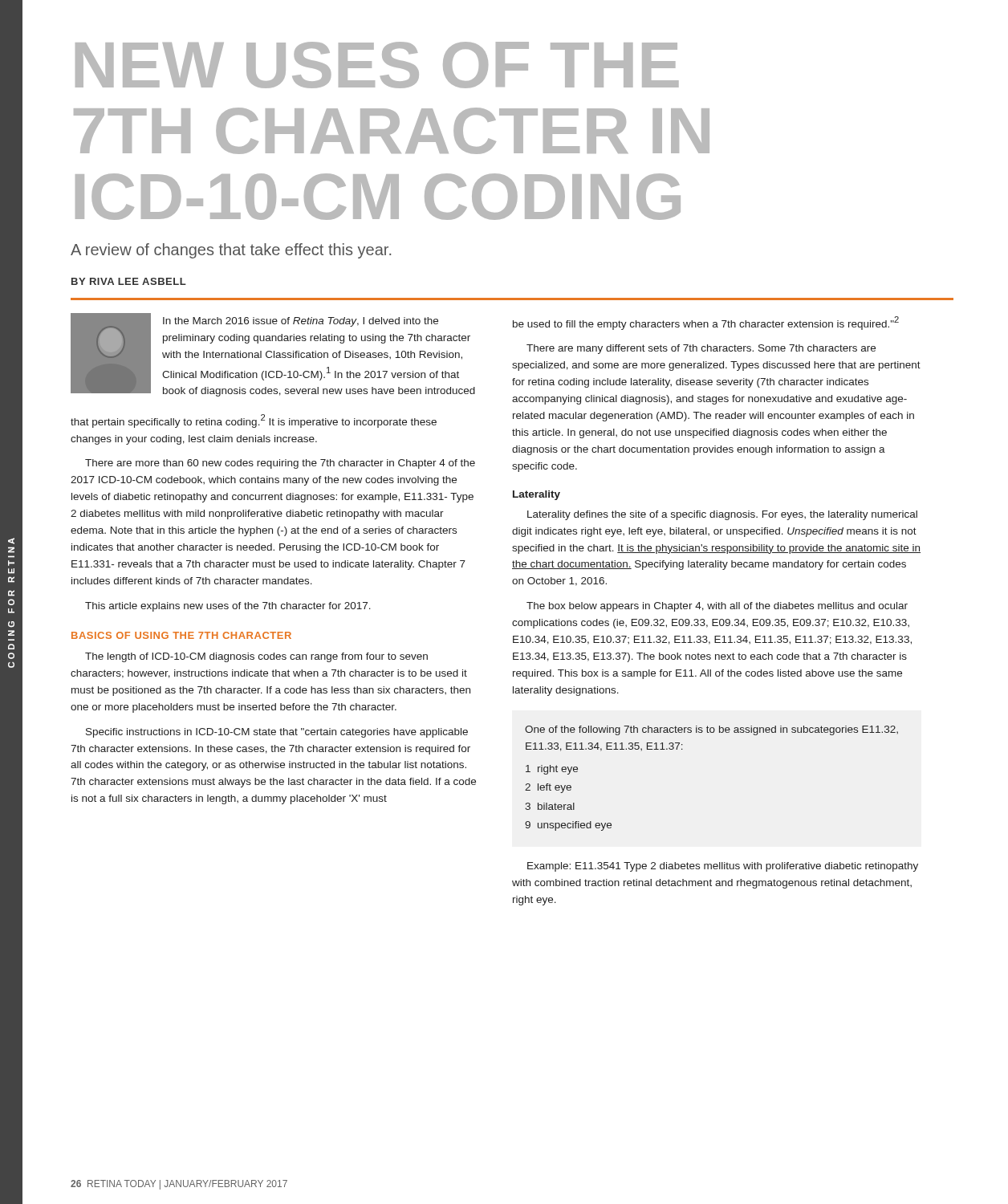1008x1204 pixels.
Task: Select the region starting "The length of ICD-10-CM"
Action: (x=275, y=728)
